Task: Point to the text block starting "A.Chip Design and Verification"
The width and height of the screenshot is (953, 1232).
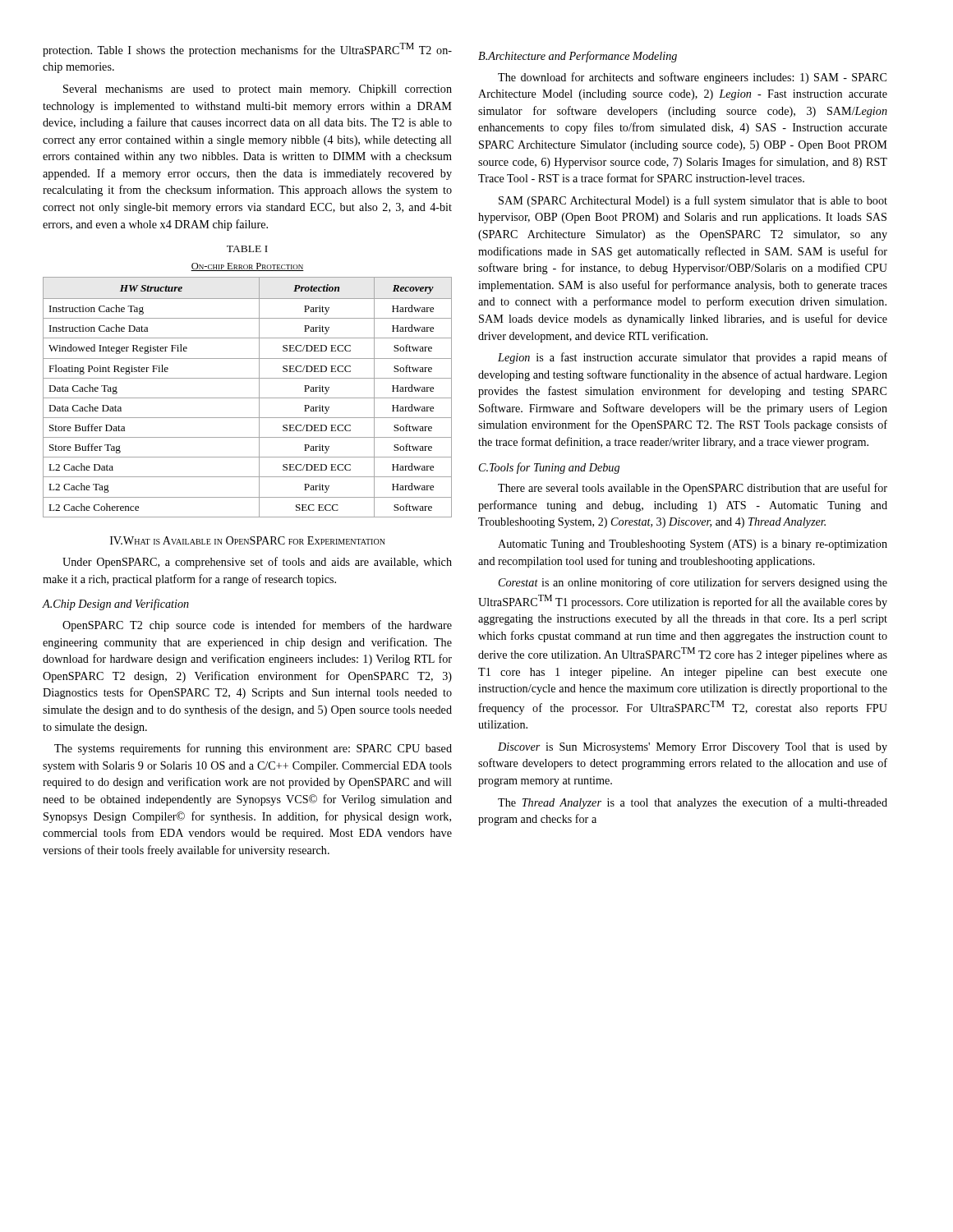Action: pos(115,605)
